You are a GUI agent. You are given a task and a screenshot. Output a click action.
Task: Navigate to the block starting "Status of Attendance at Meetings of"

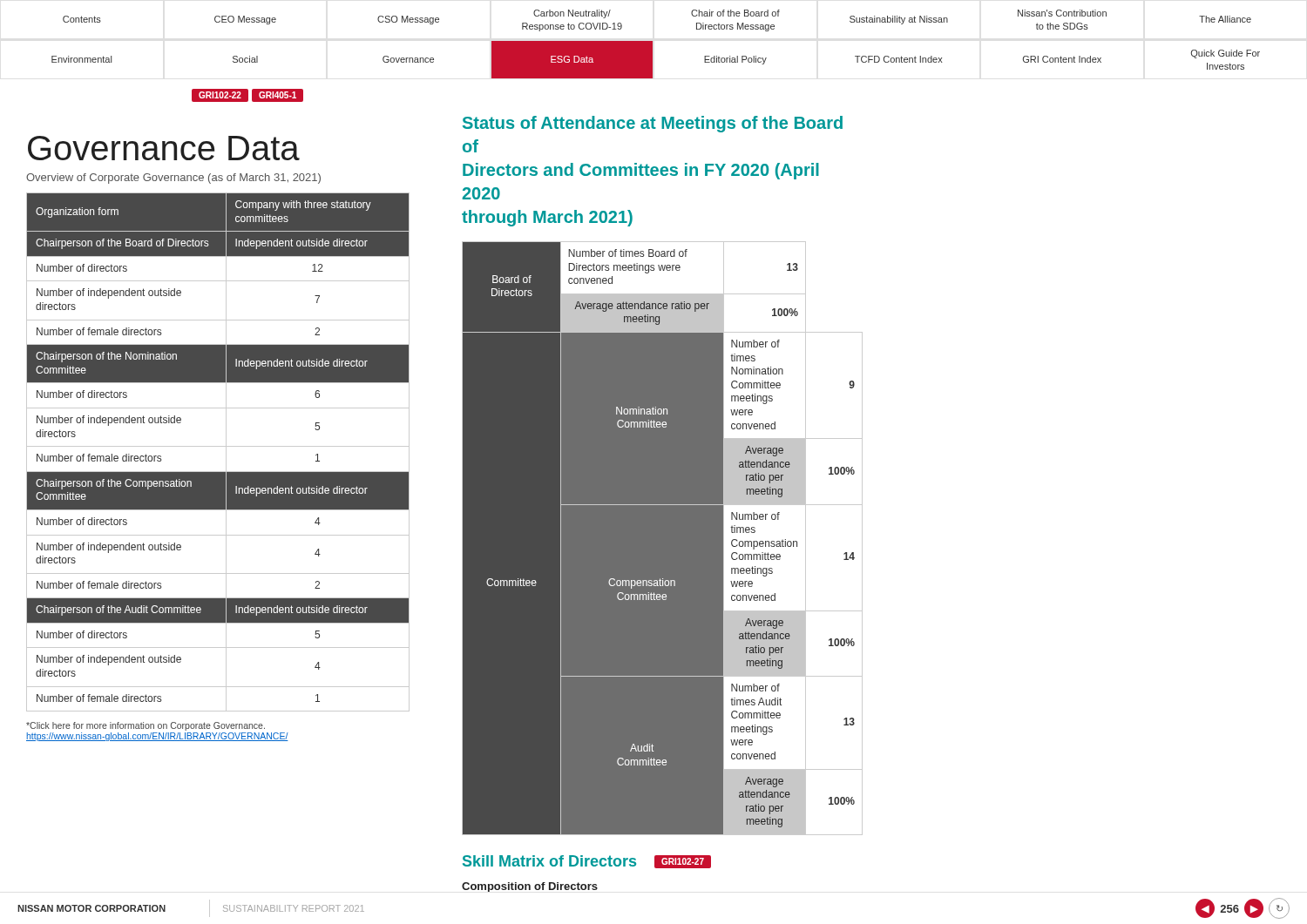pyautogui.click(x=653, y=170)
